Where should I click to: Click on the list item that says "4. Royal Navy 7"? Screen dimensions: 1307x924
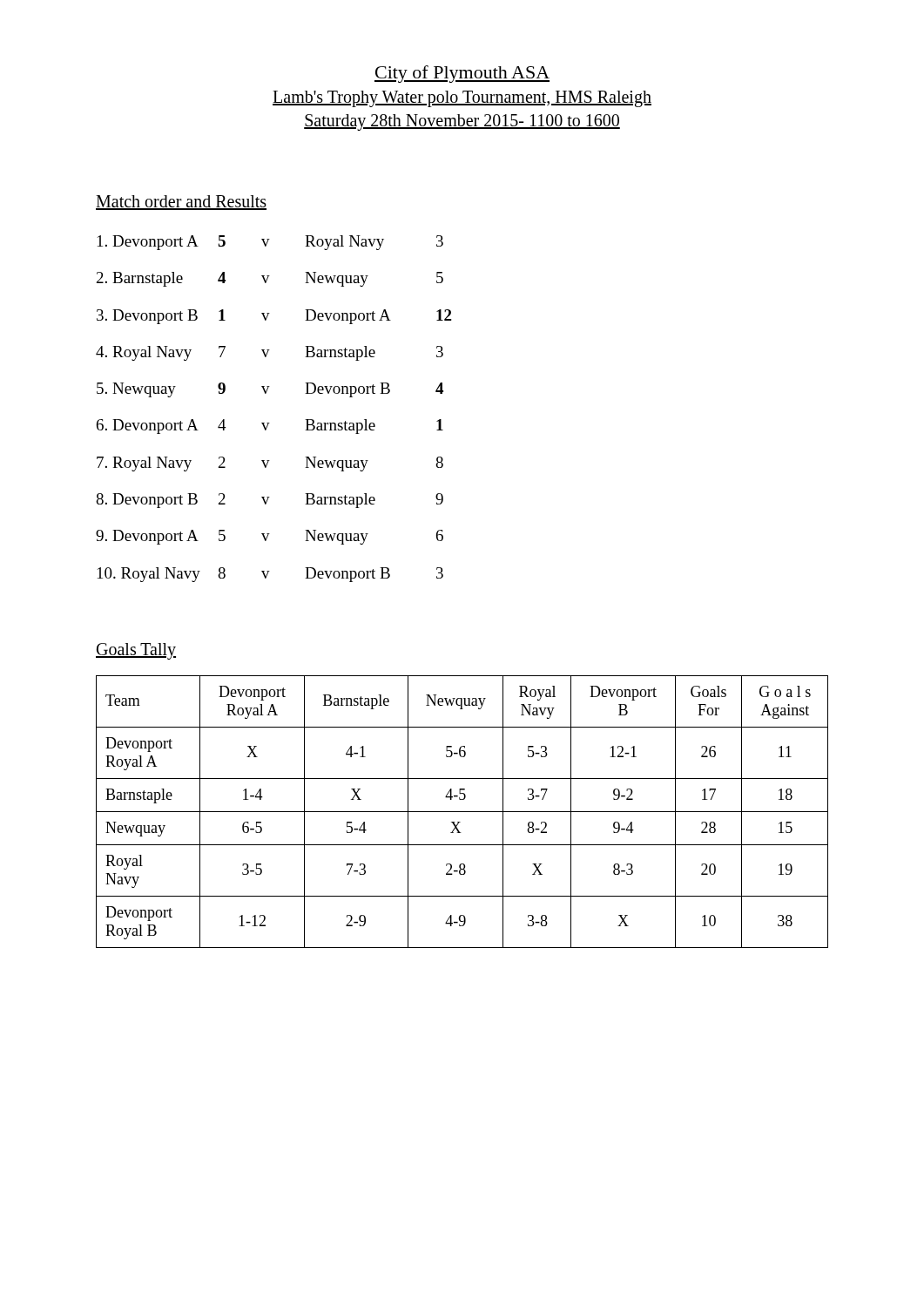(270, 352)
